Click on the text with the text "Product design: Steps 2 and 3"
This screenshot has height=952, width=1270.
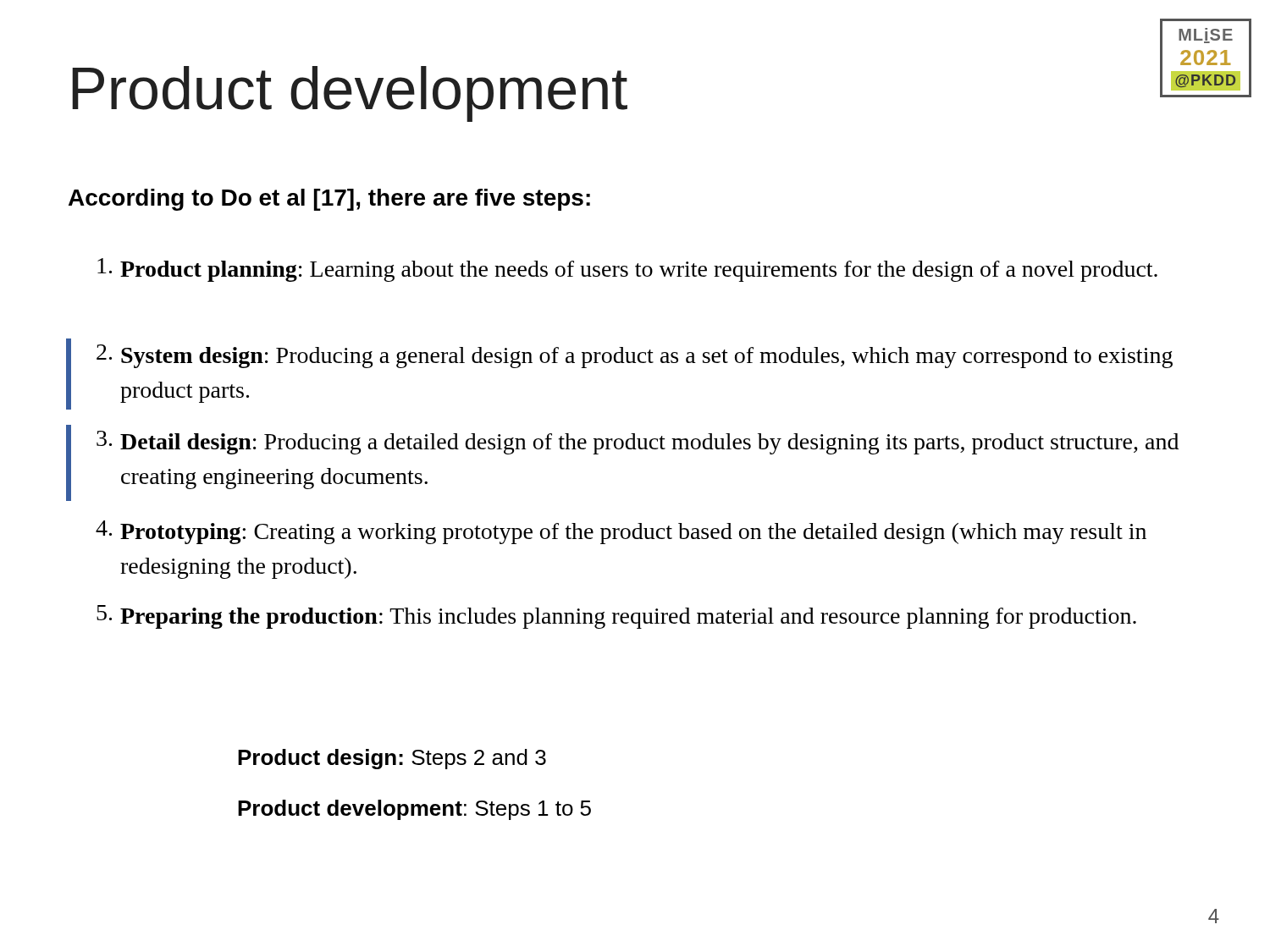(x=392, y=757)
